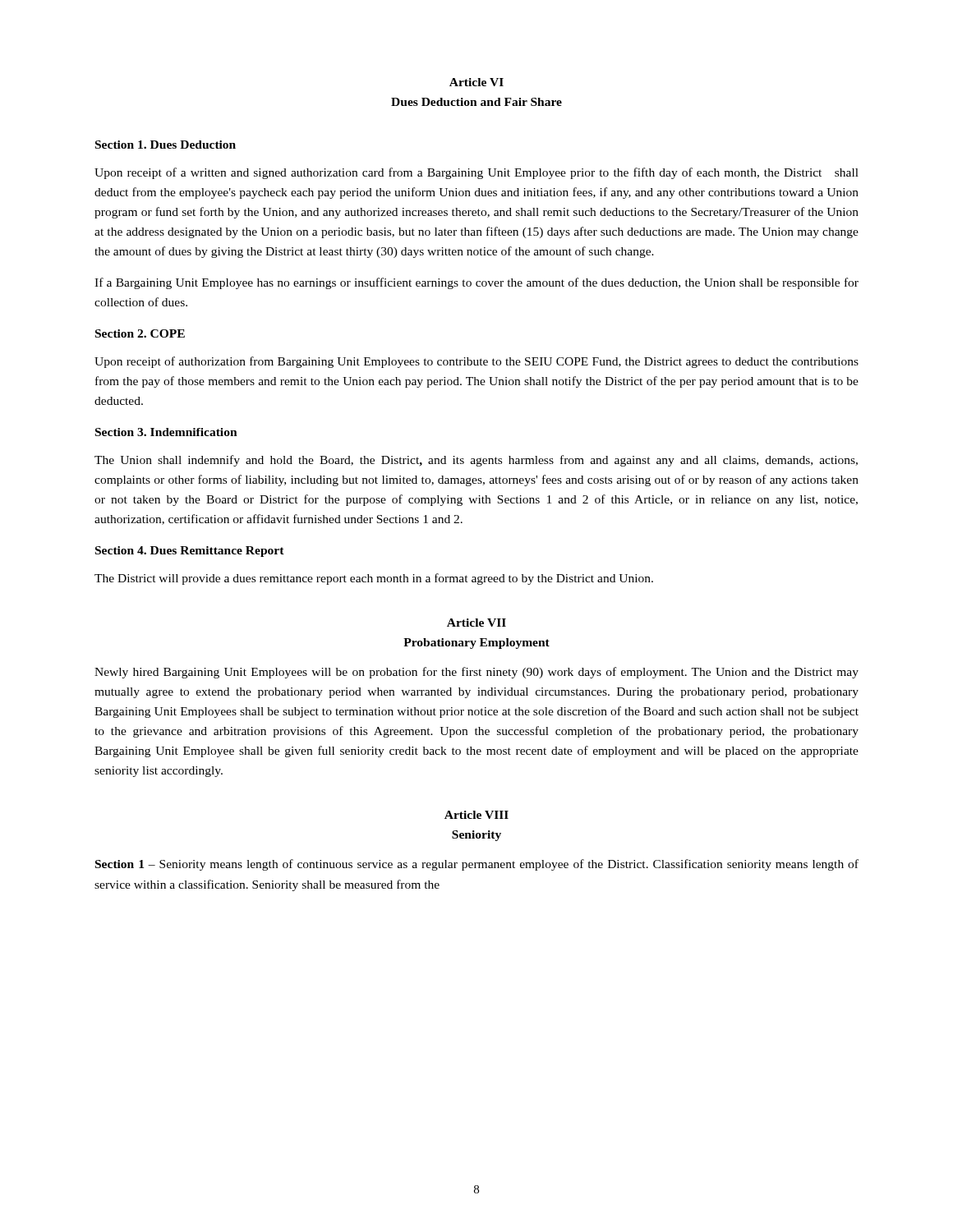
Task: Find the section header that says "Section 4. Dues Remittance Report"
Action: (x=189, y=550)
